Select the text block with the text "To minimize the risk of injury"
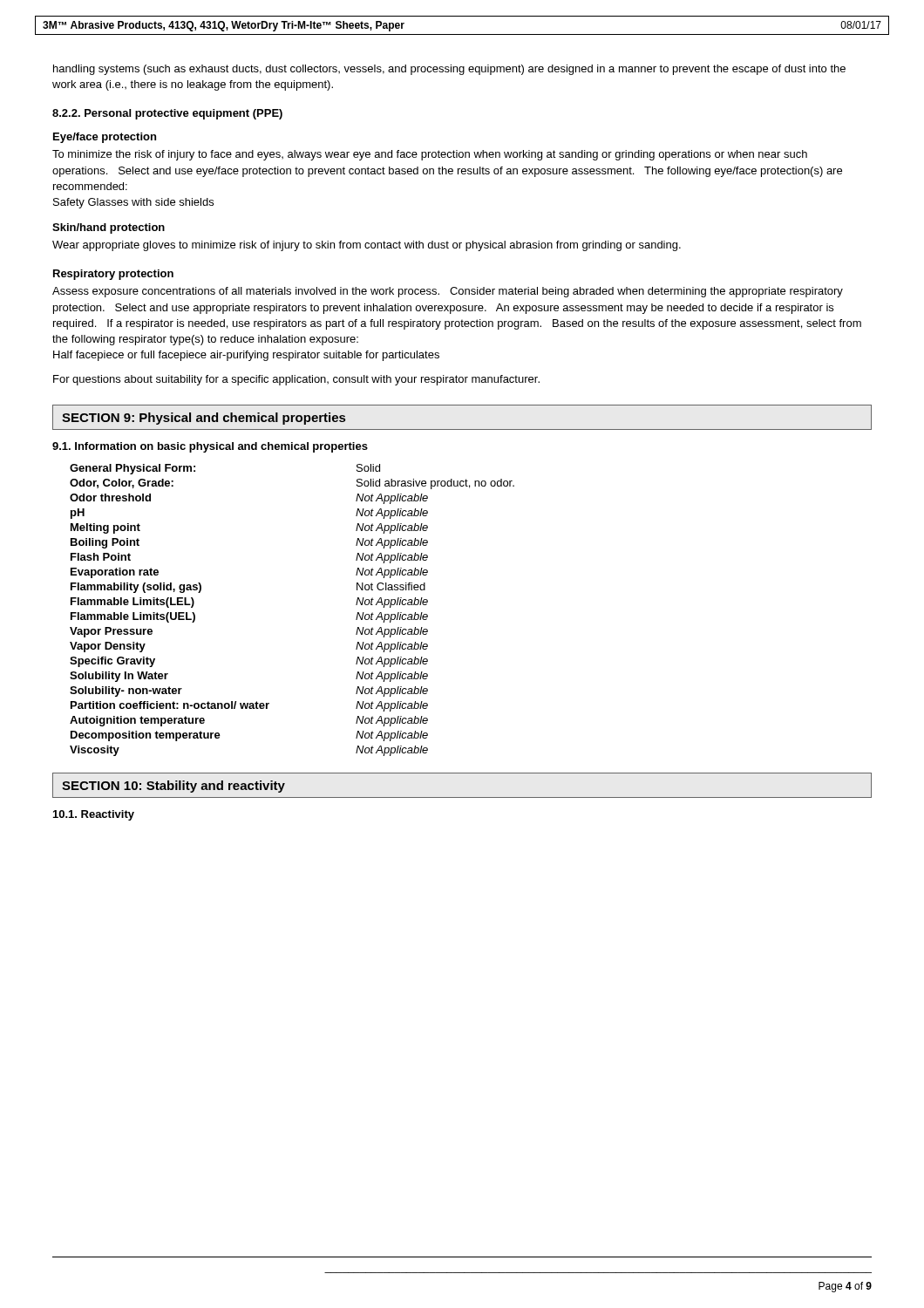This screenshot has width=924, height=1308. (447, 178)
